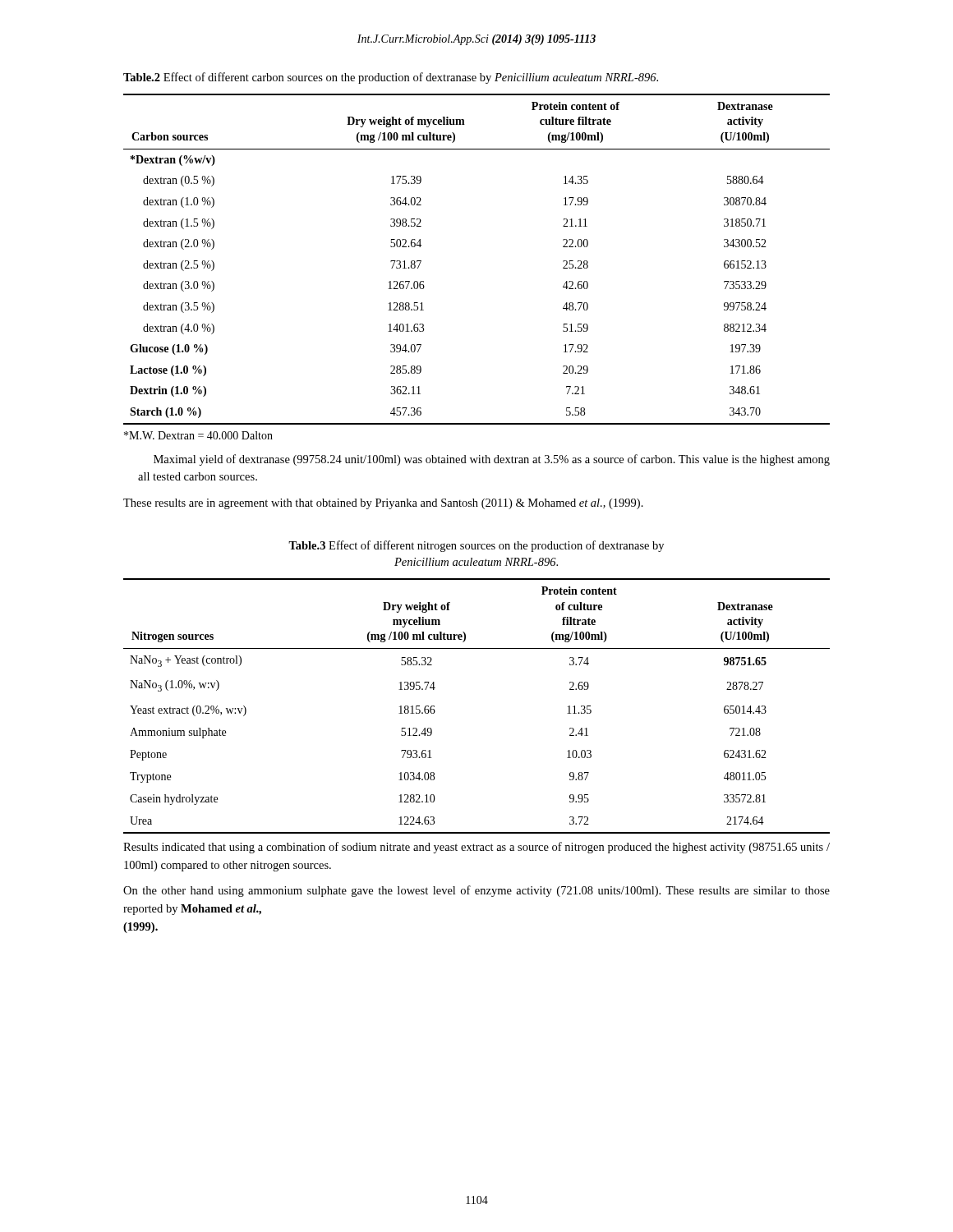The width and height of the screenshot is (953, 1232).
Task: Click on the table containing "Glucose (1.0 %)"
Action: (476, 259)
